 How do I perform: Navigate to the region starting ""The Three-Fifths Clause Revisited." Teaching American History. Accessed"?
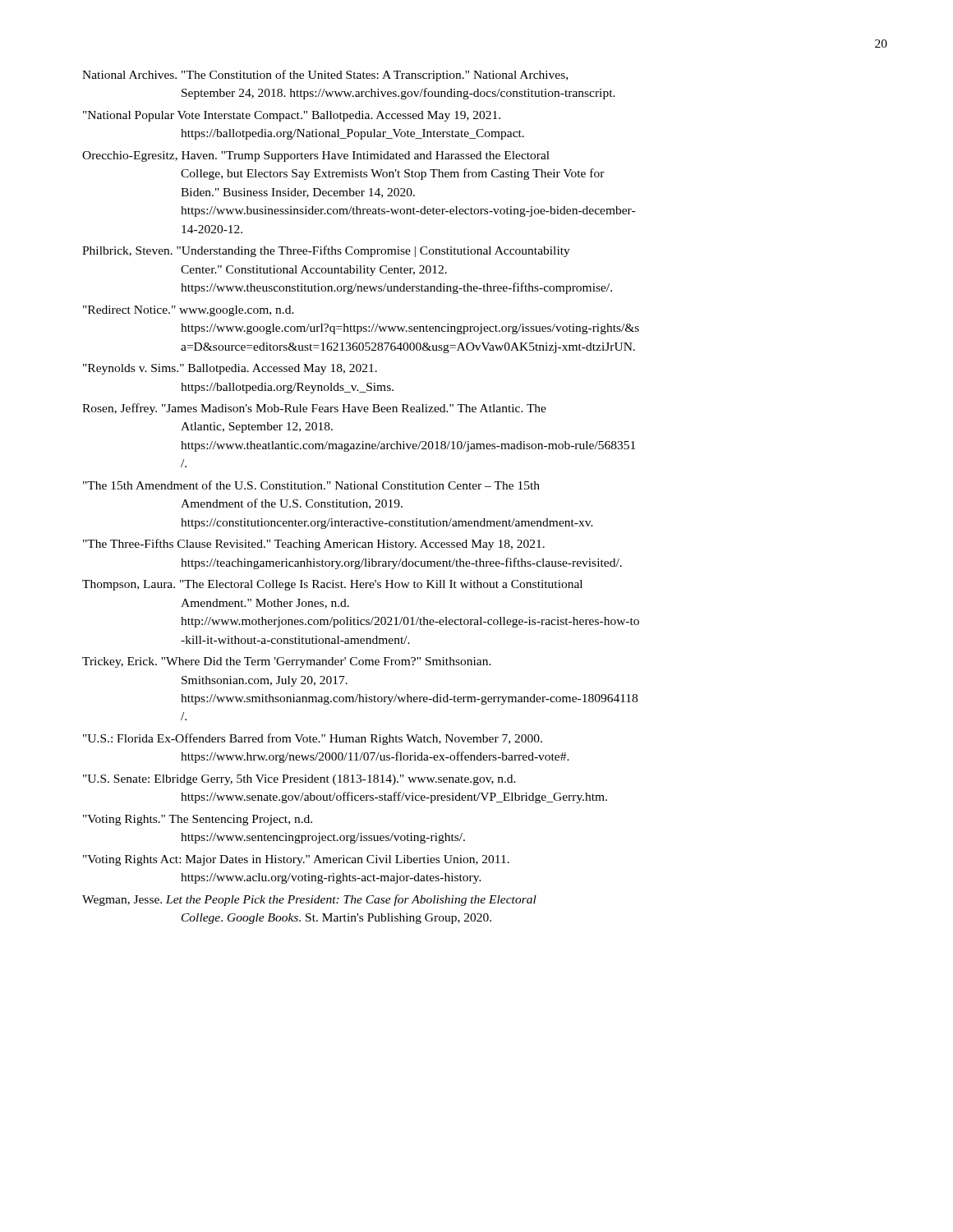[485, 554]
